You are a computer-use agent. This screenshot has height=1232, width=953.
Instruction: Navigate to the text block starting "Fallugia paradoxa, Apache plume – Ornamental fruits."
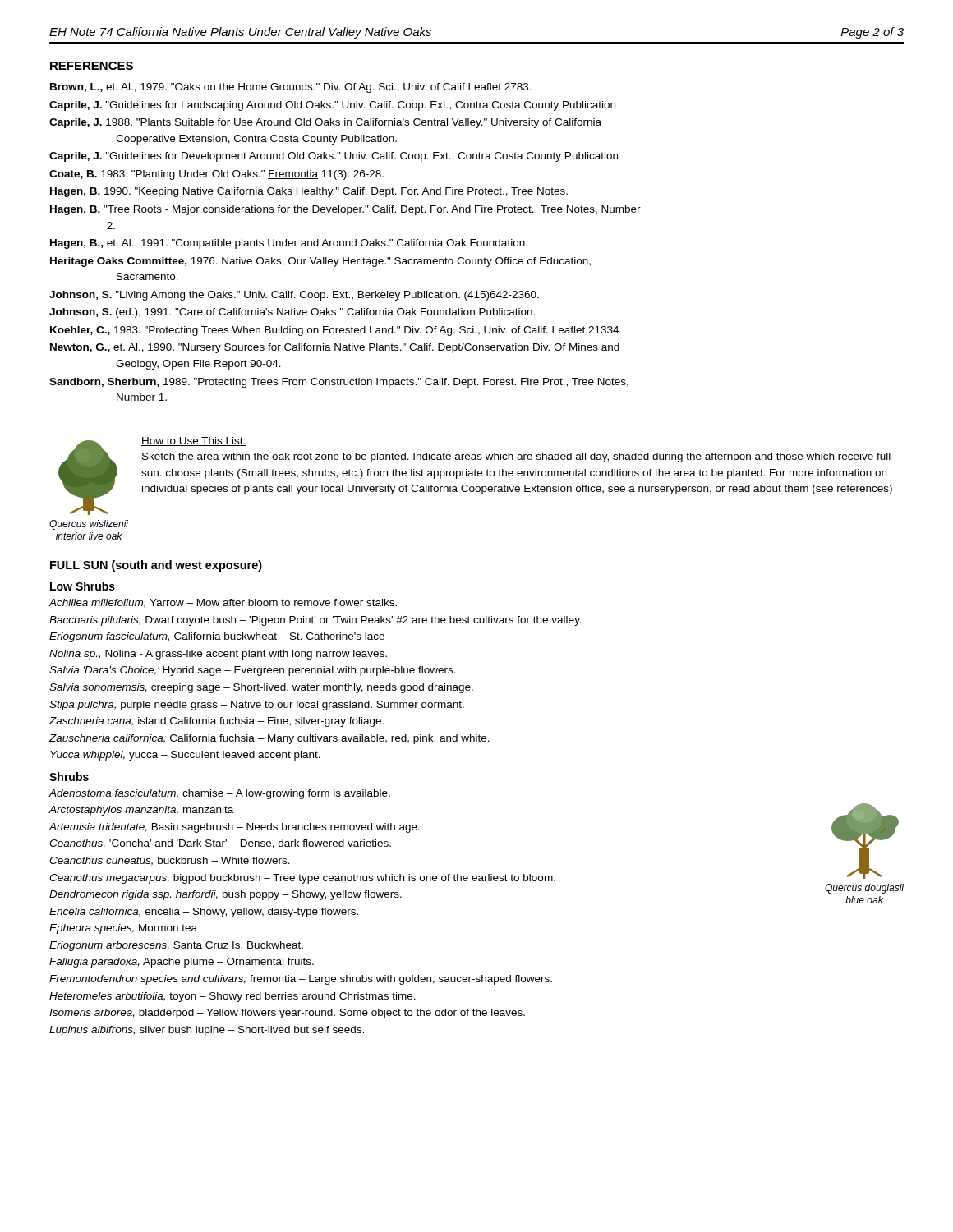coord(182,963)
